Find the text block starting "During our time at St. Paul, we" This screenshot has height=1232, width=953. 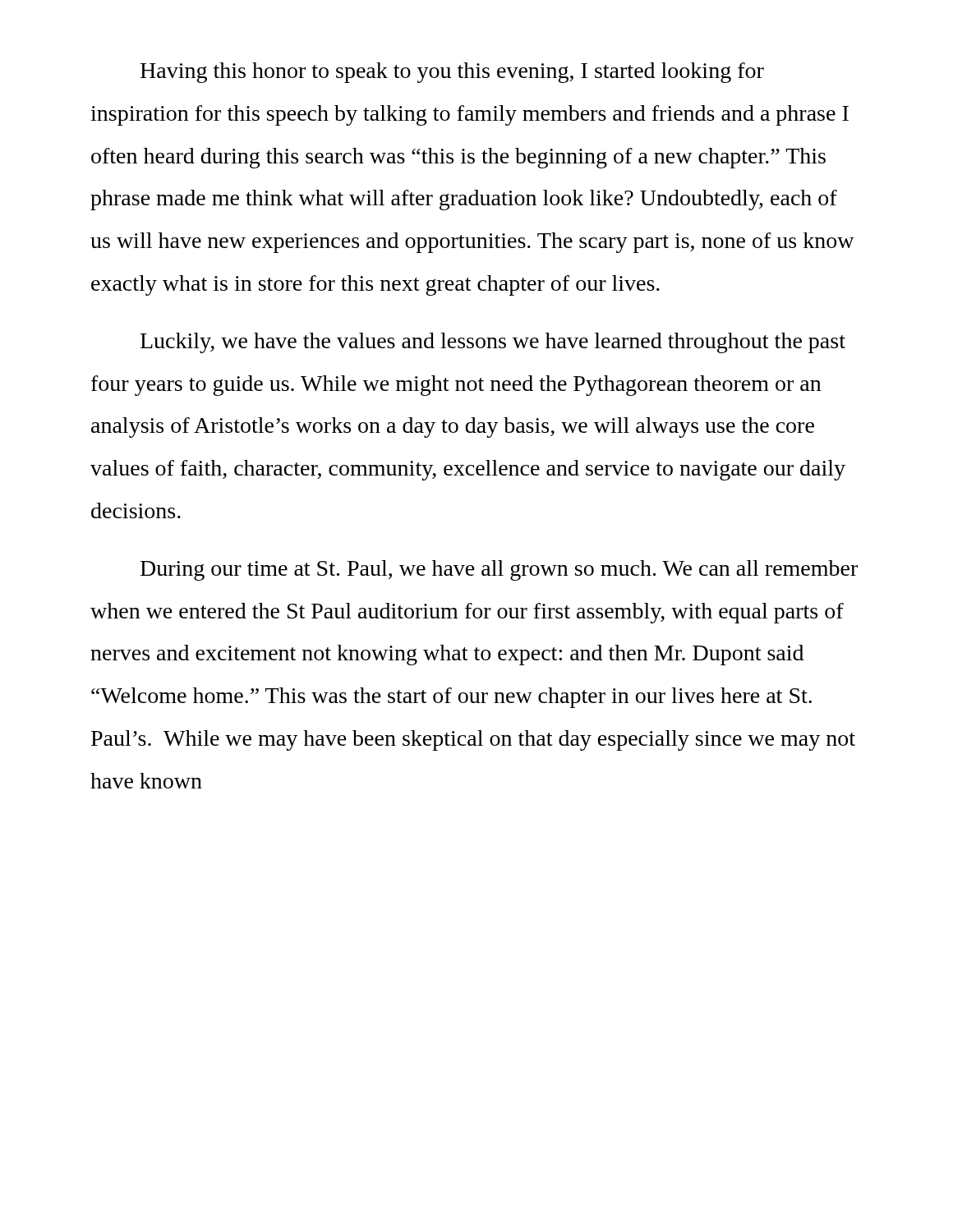[499, 570]
